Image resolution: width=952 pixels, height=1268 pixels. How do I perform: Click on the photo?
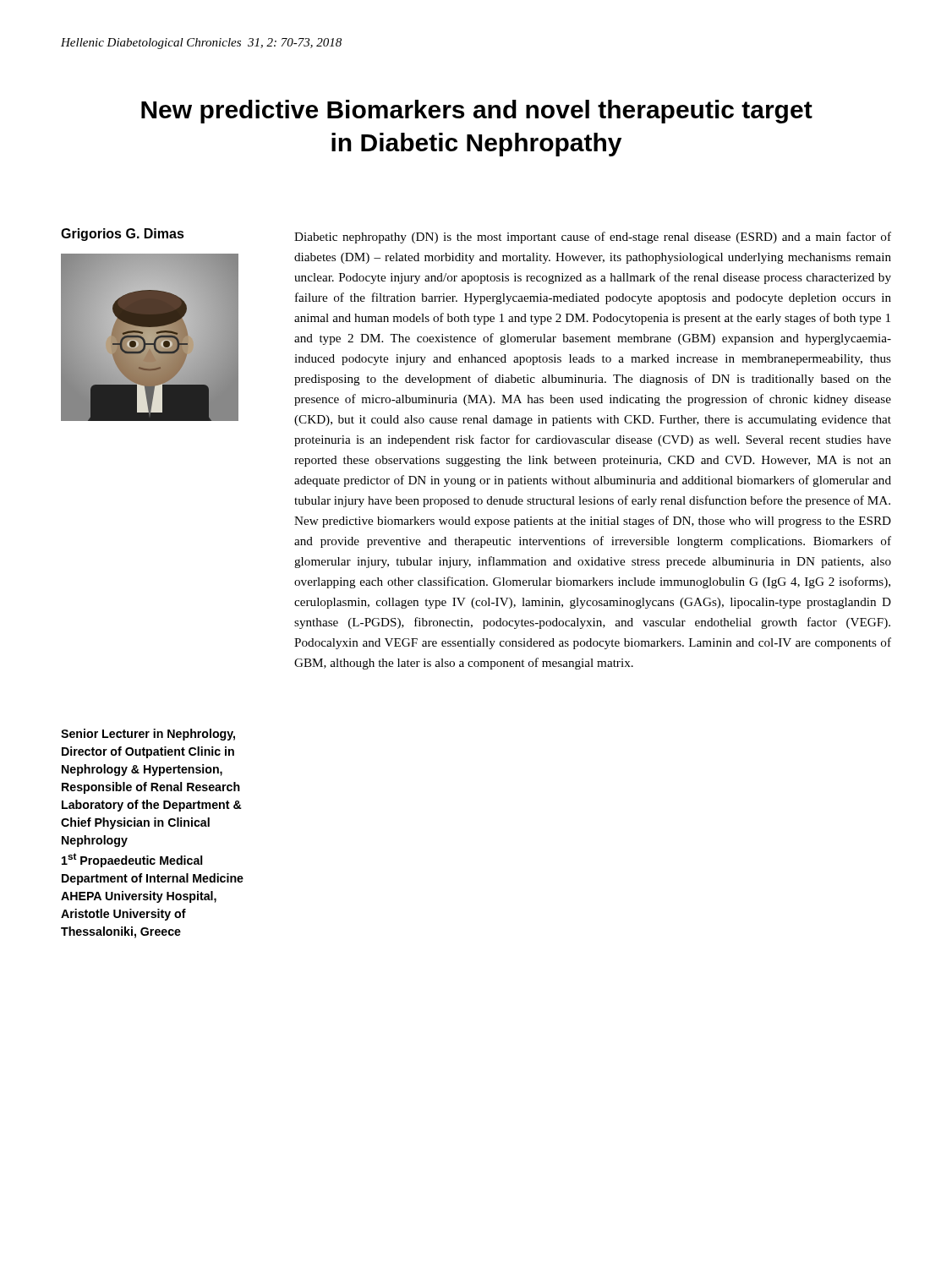[150, 337]
